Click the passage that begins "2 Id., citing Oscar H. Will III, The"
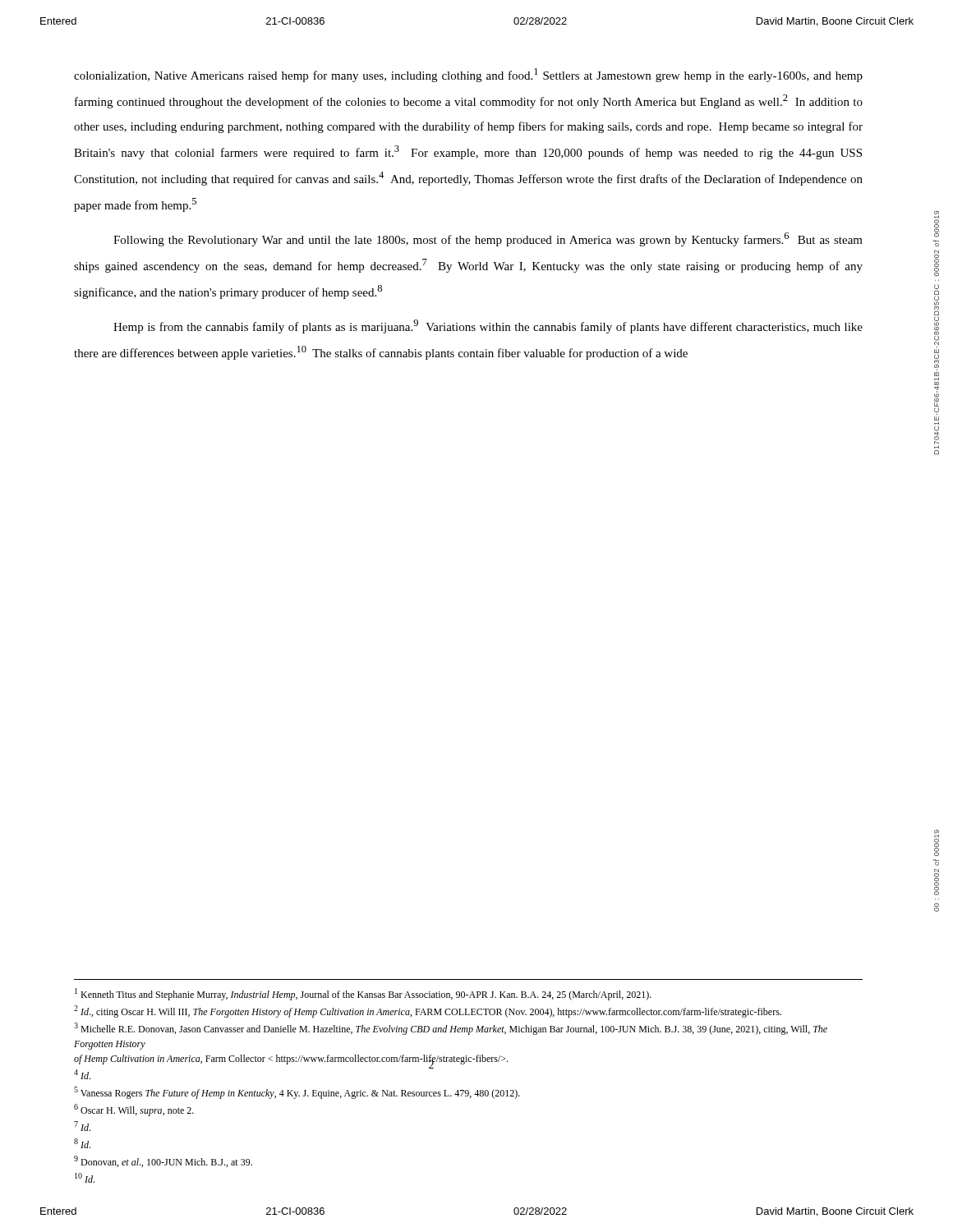Image resolution: width=953 pixels, height=1232 pixels. [x=428, y=1011]
